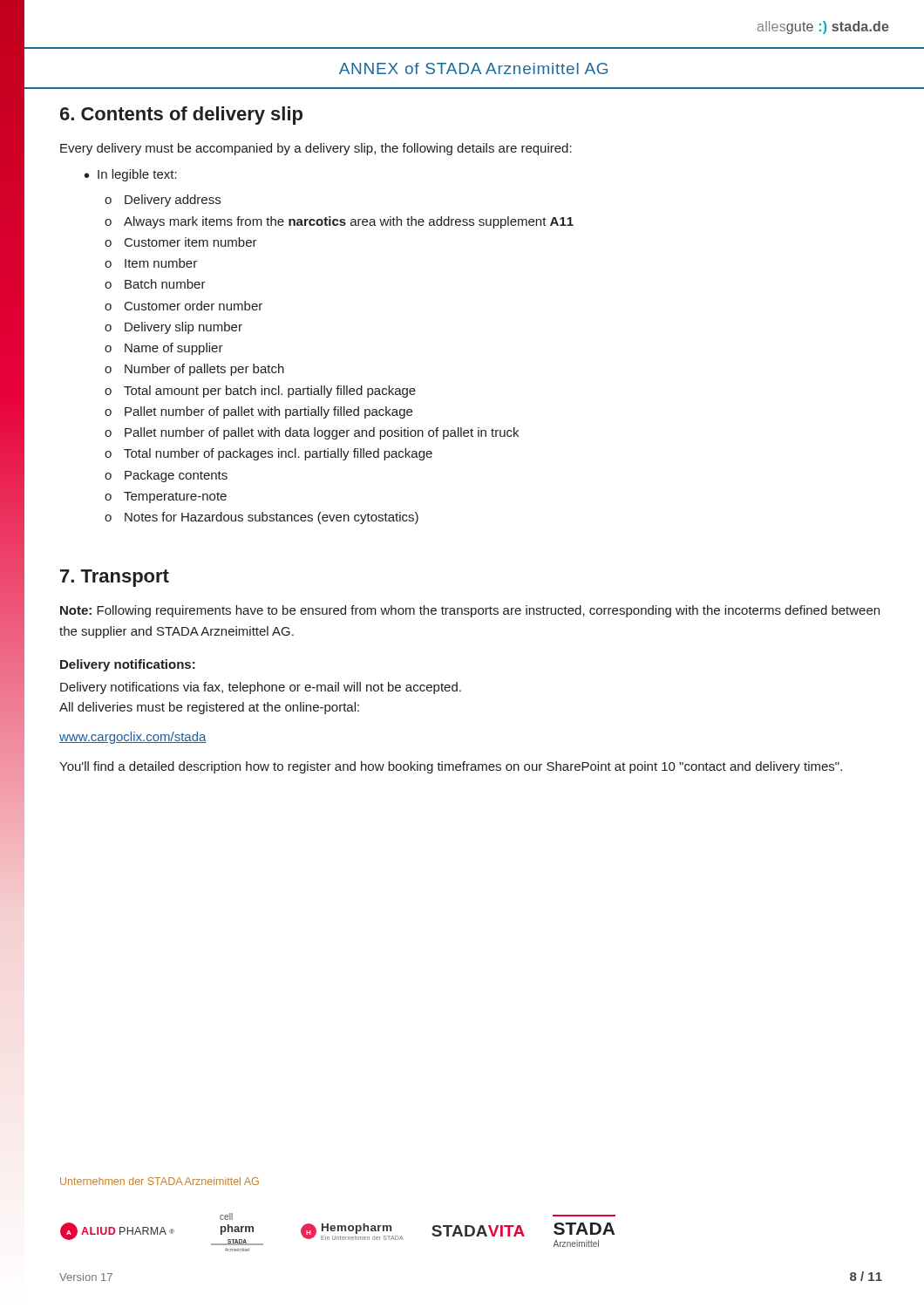Select the text block containing "You'll find a detailed description how to register"

pos(451,766)
